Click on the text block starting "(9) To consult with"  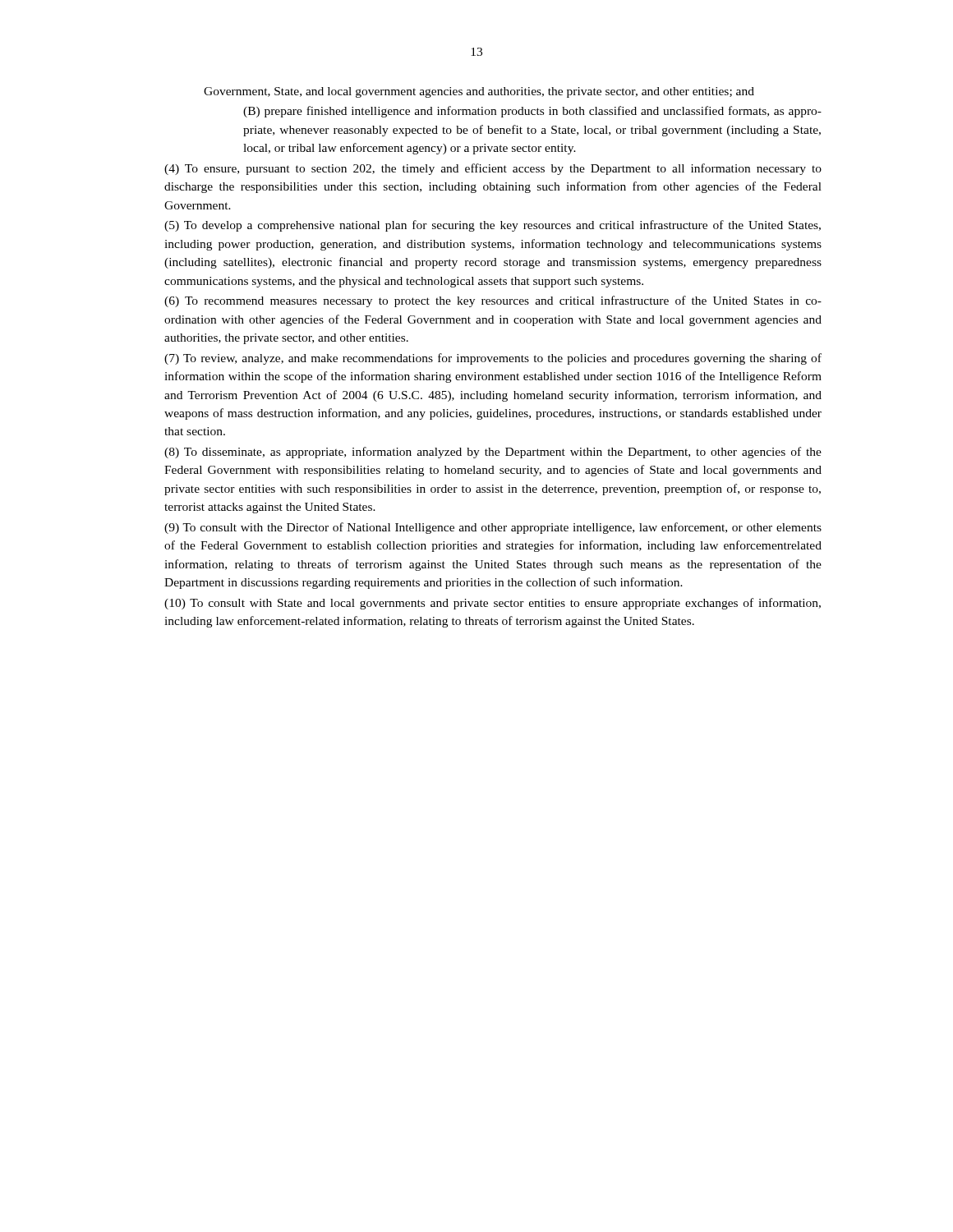[493, 555]
